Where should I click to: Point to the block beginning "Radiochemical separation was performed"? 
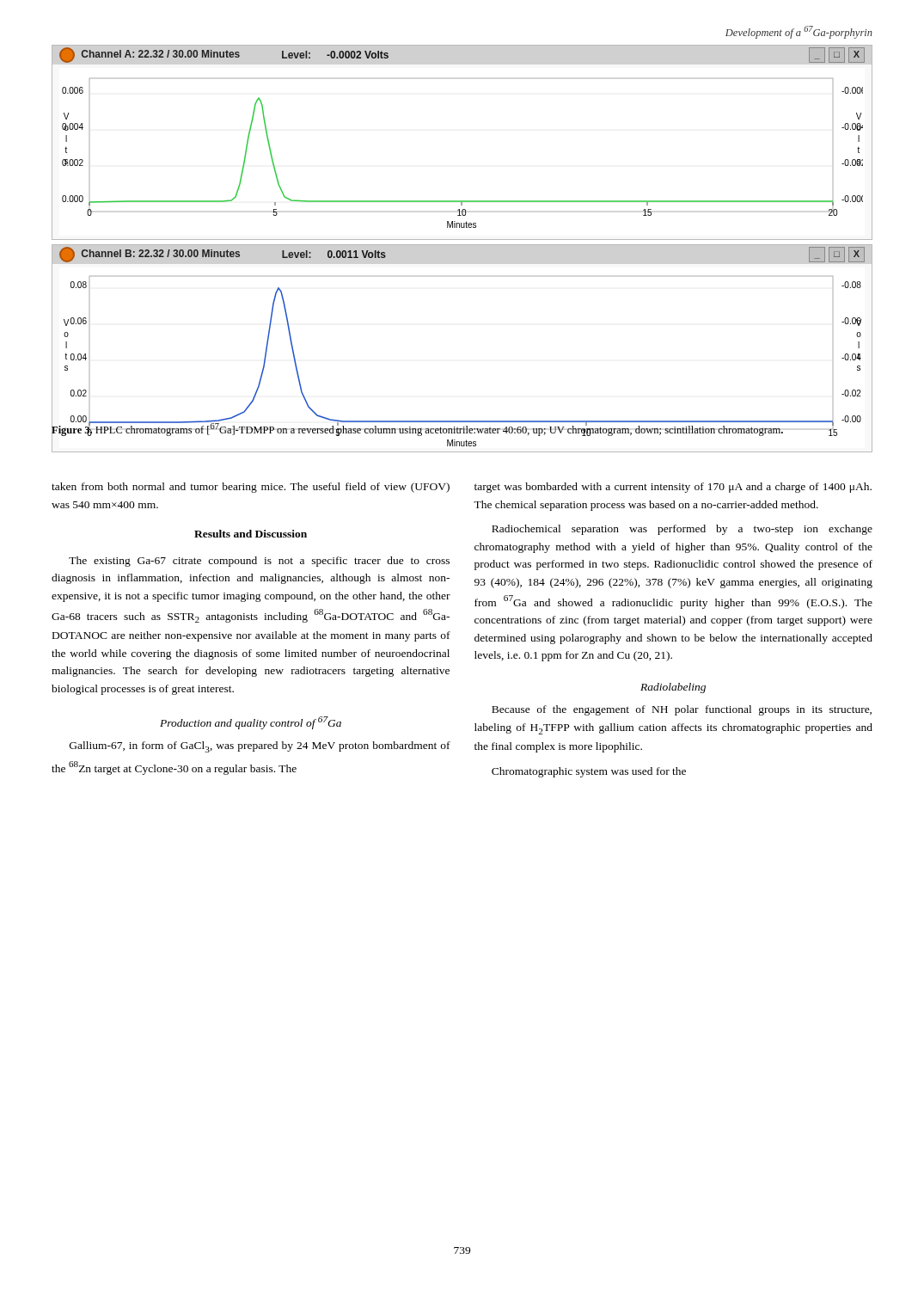click(x=673, y=592)
